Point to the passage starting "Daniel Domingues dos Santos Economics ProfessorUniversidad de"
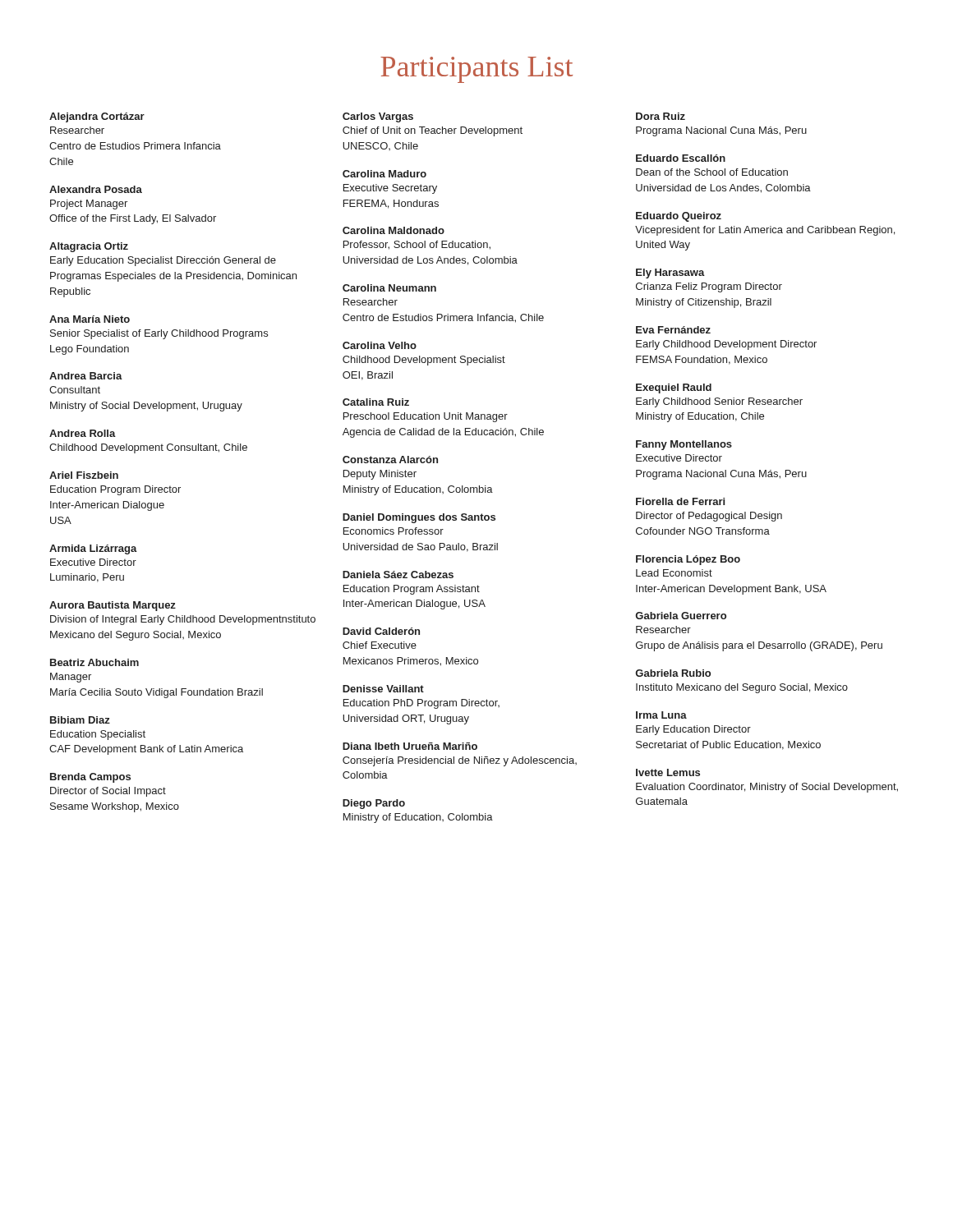The width and height of the screenshot is (953, 1232). coord(476,533)
